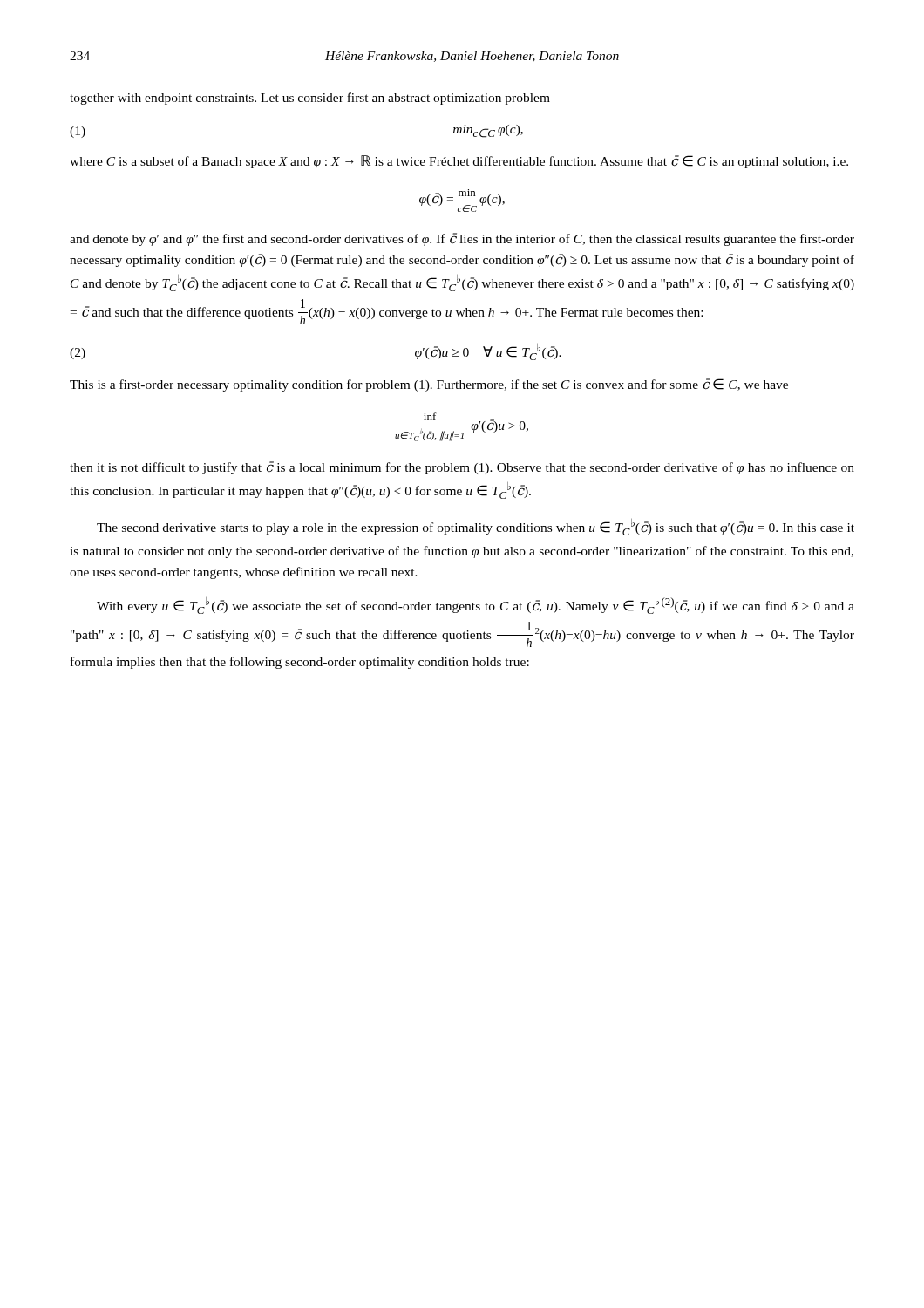Click on the text block with the text "With every u ∈ TC♭(c̄) we associate"

462,633
